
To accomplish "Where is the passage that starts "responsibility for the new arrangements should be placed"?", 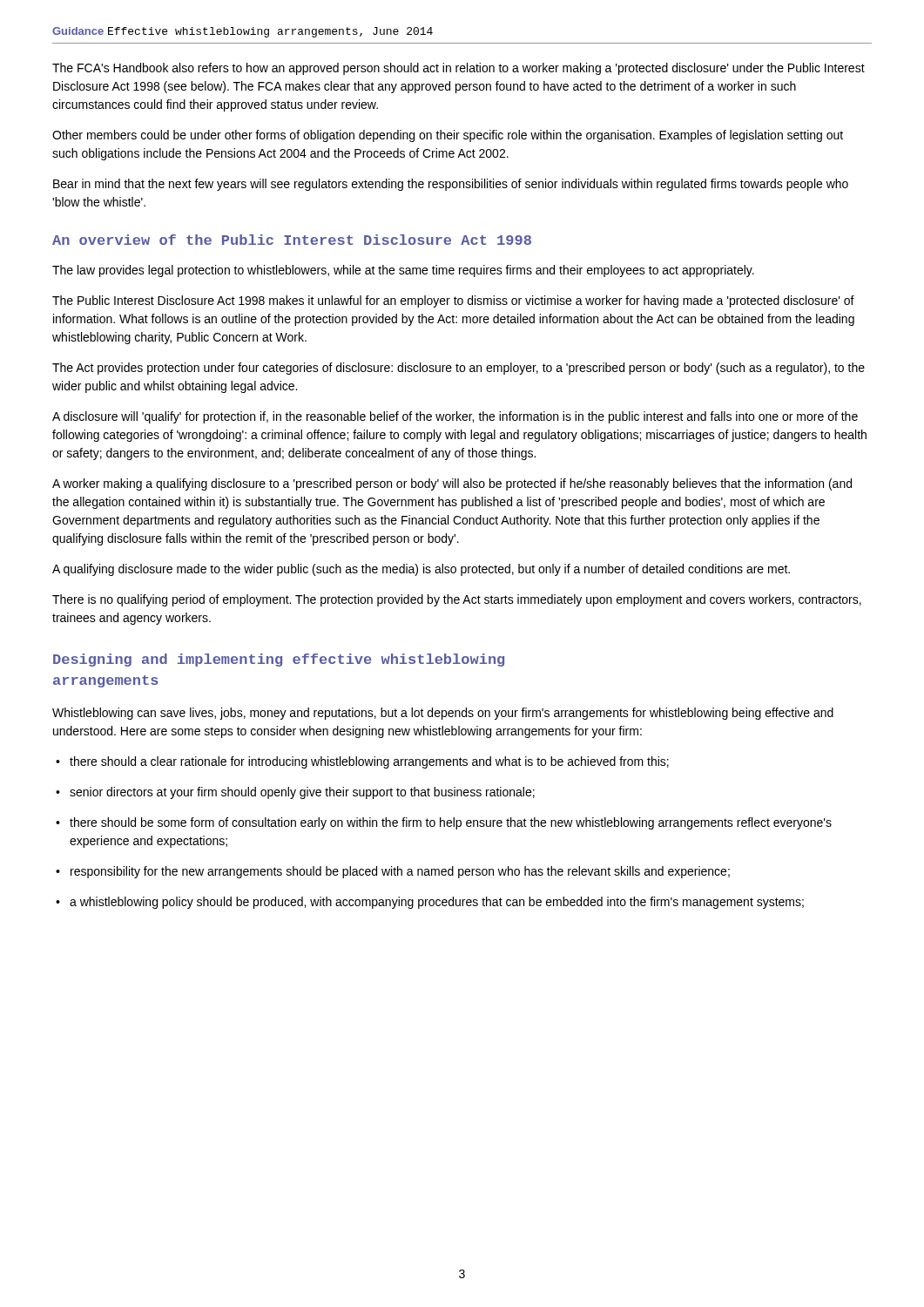I will click(400, 871).
